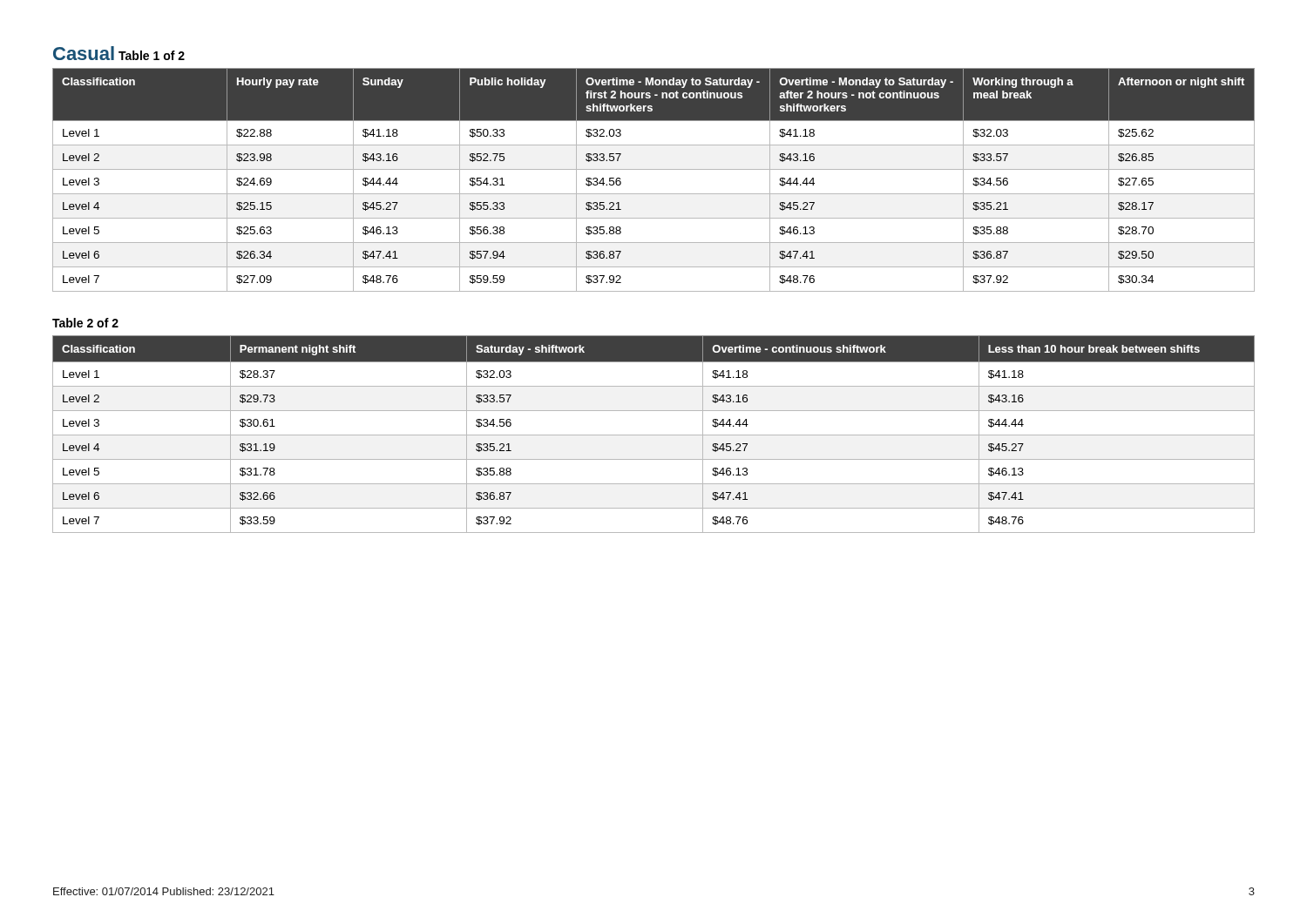Select the table that reads "Overtime - continuous shiftwork"
This screenshot has width=1307, height=924.
click(x=654, y=434)
